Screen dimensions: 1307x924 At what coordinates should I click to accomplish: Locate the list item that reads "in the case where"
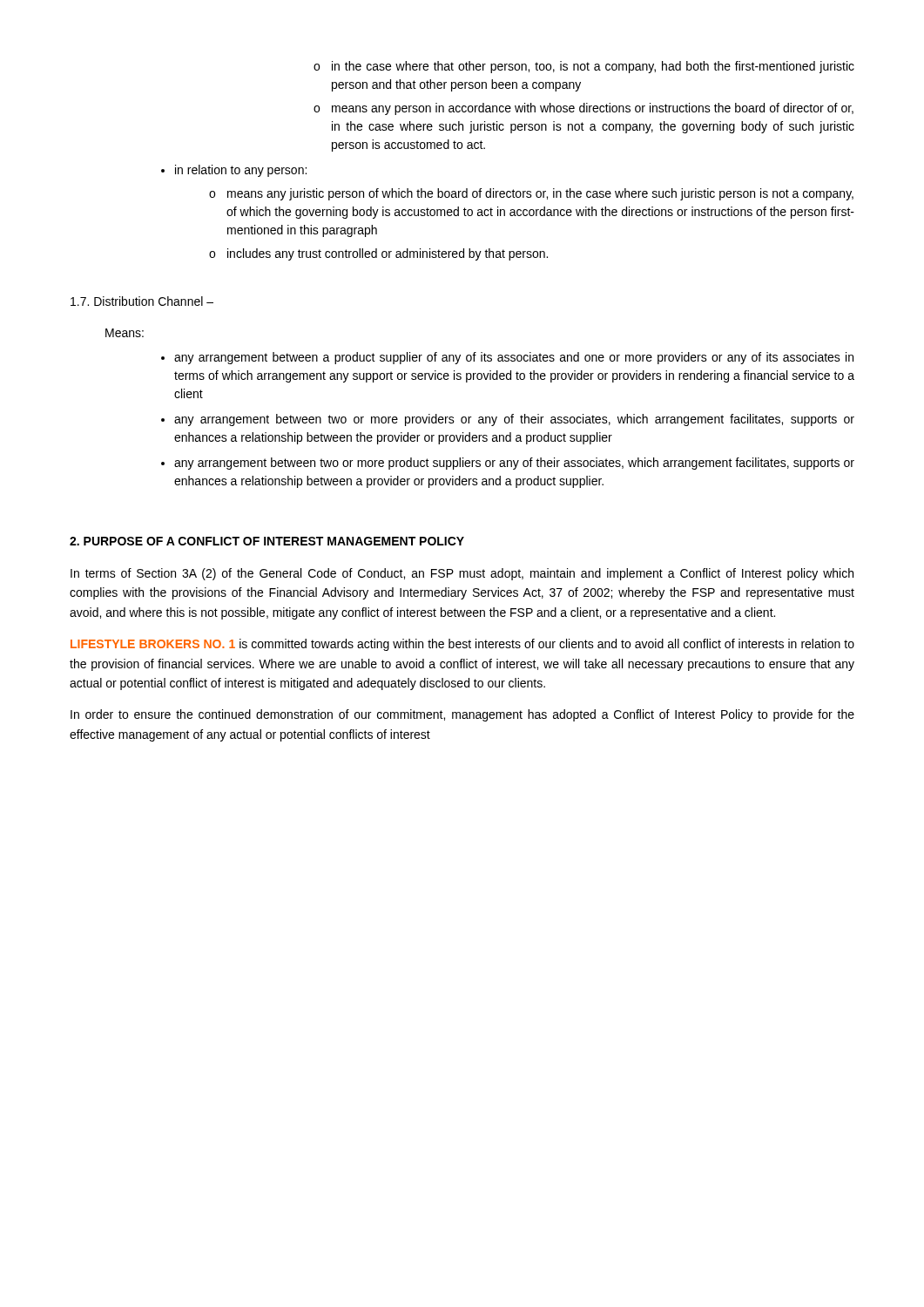click(x=584, y=106)
